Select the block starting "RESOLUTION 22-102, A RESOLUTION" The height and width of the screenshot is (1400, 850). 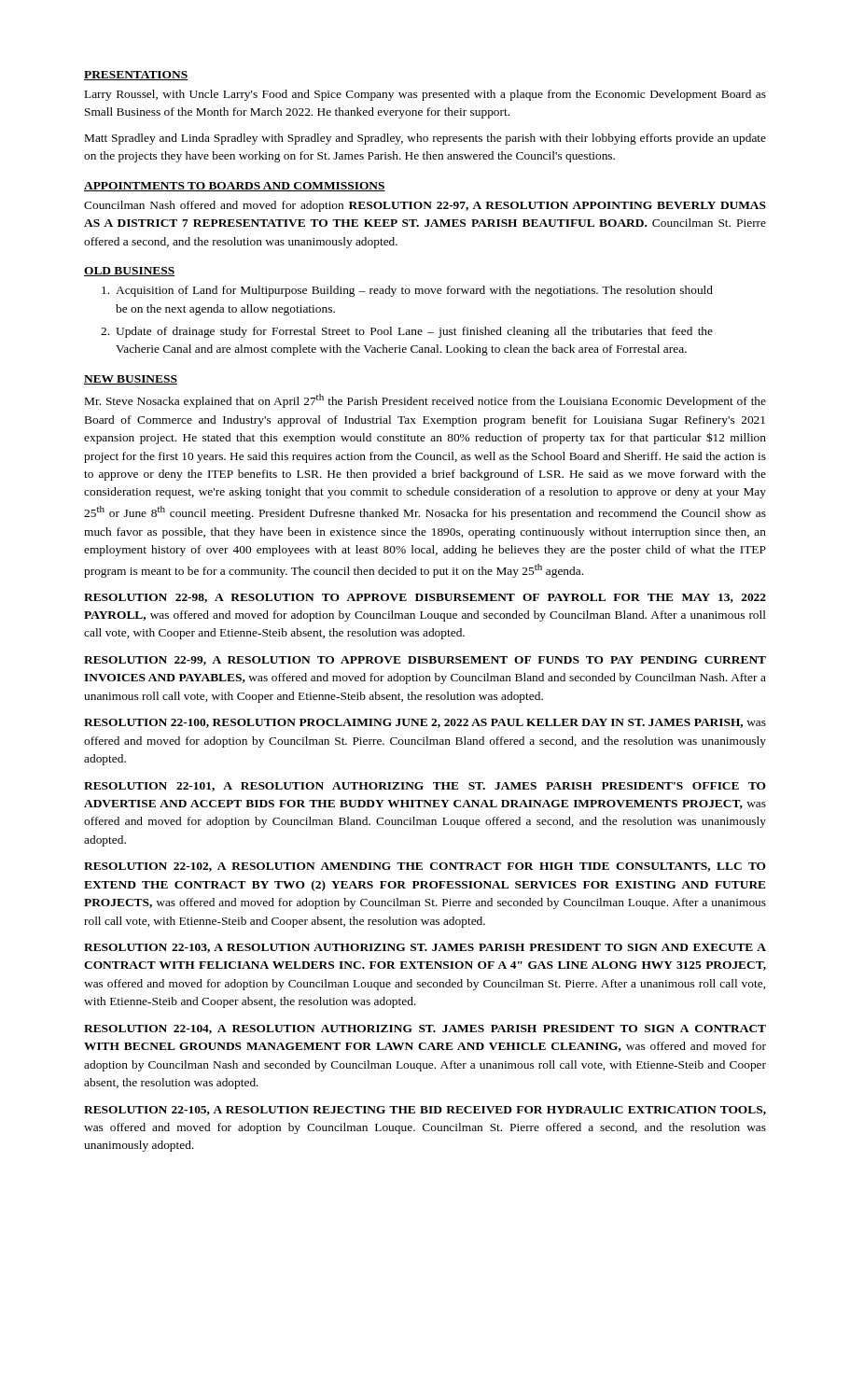tap(425, 893)
